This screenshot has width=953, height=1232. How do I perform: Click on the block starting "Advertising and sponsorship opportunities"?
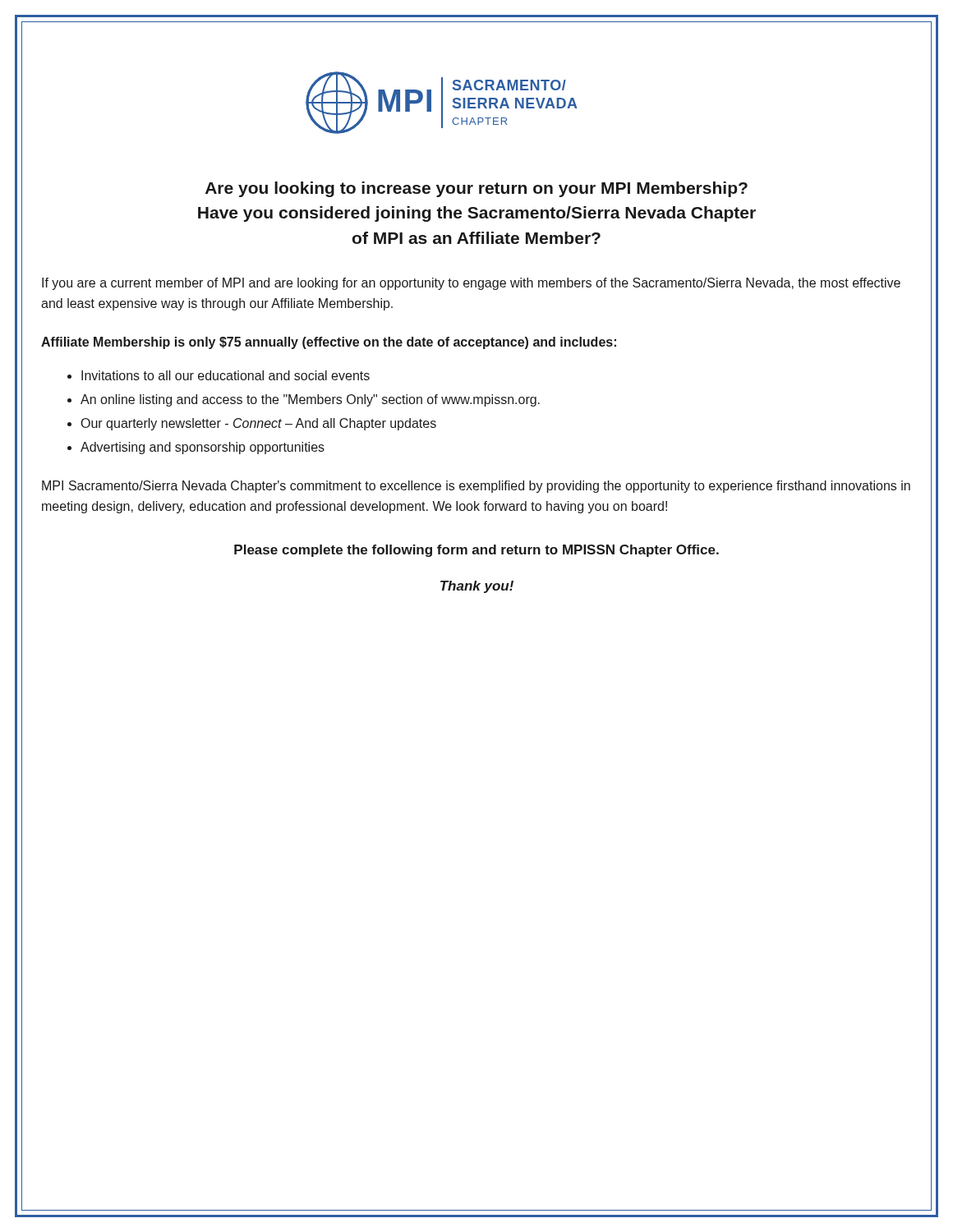pos(203,447)
